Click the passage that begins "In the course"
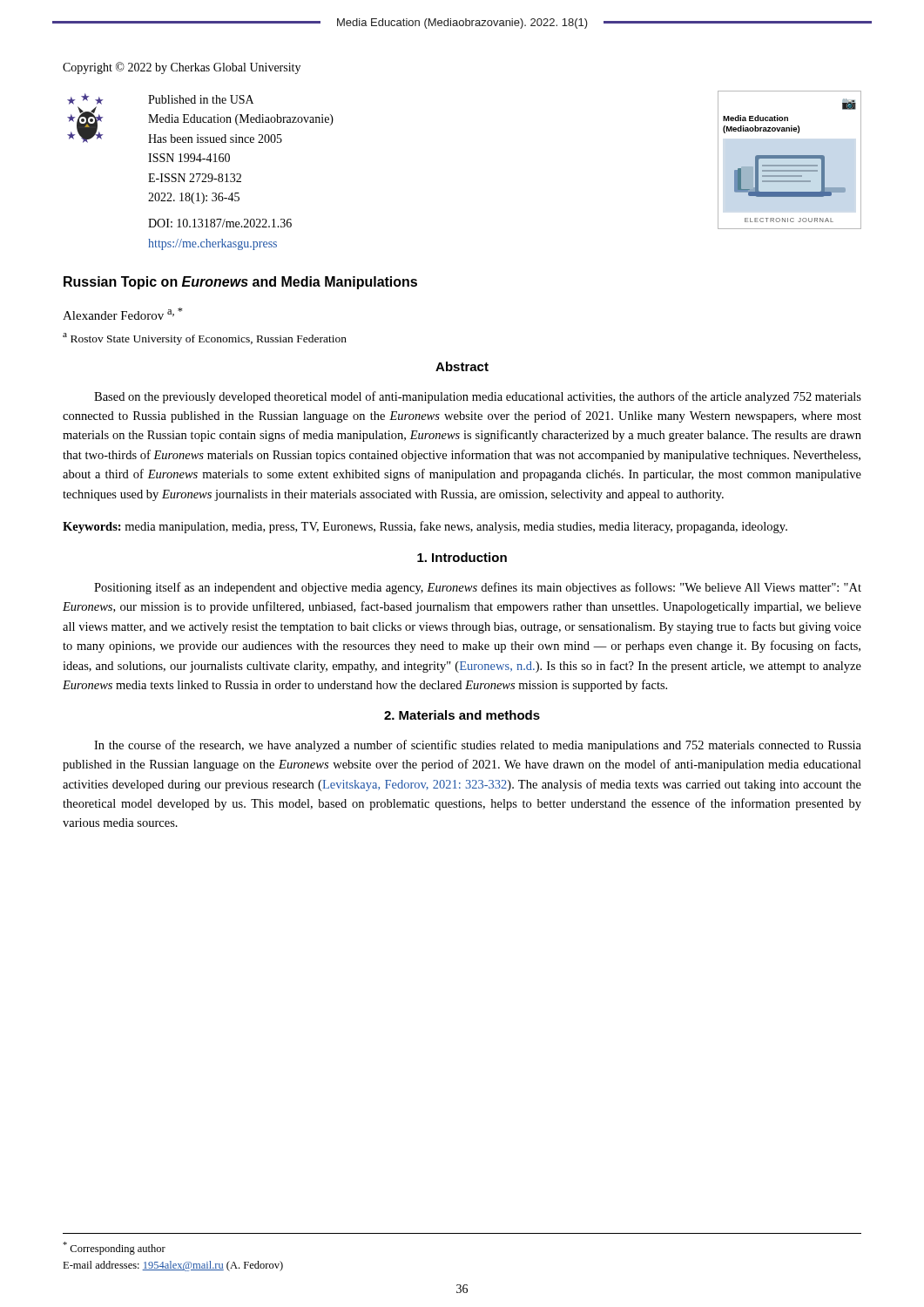Viewport: 924px width, 1307px height. click(x=462, y=784)
